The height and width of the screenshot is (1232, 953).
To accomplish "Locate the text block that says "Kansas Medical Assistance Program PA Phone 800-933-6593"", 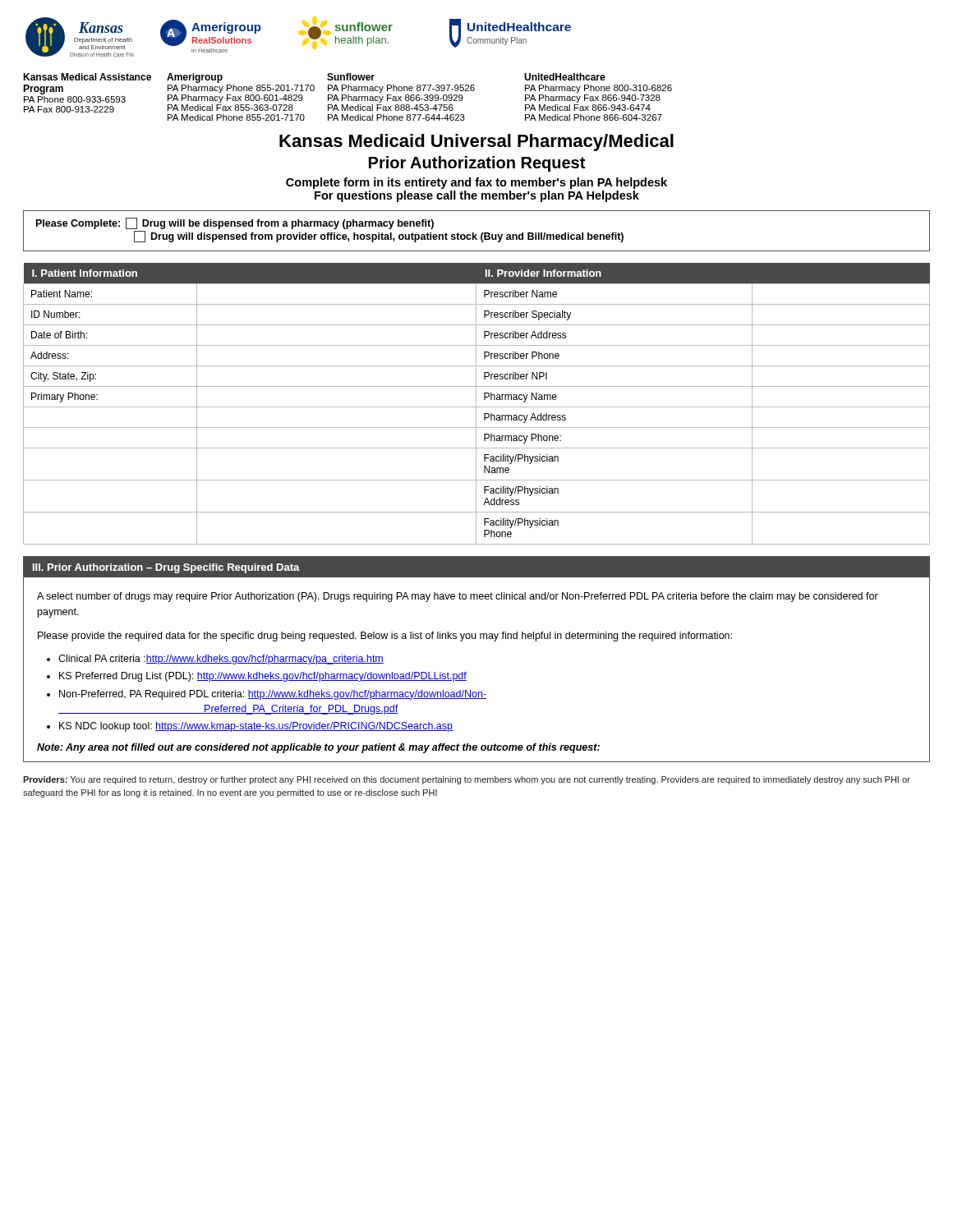I will pyautogui.click(x=95, y=93).
